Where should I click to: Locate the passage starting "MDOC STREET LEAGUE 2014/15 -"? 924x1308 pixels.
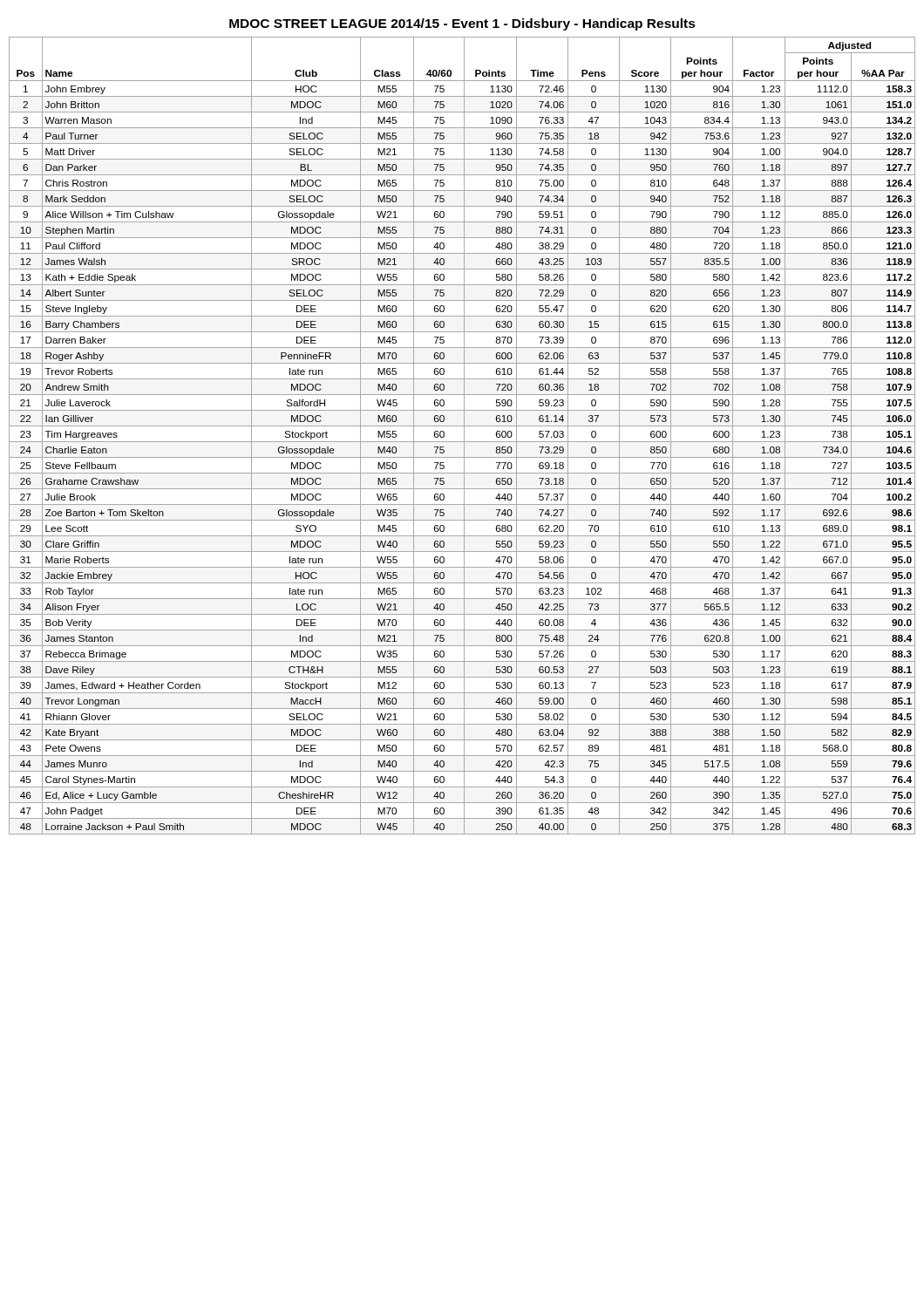[x=462, y=23]
